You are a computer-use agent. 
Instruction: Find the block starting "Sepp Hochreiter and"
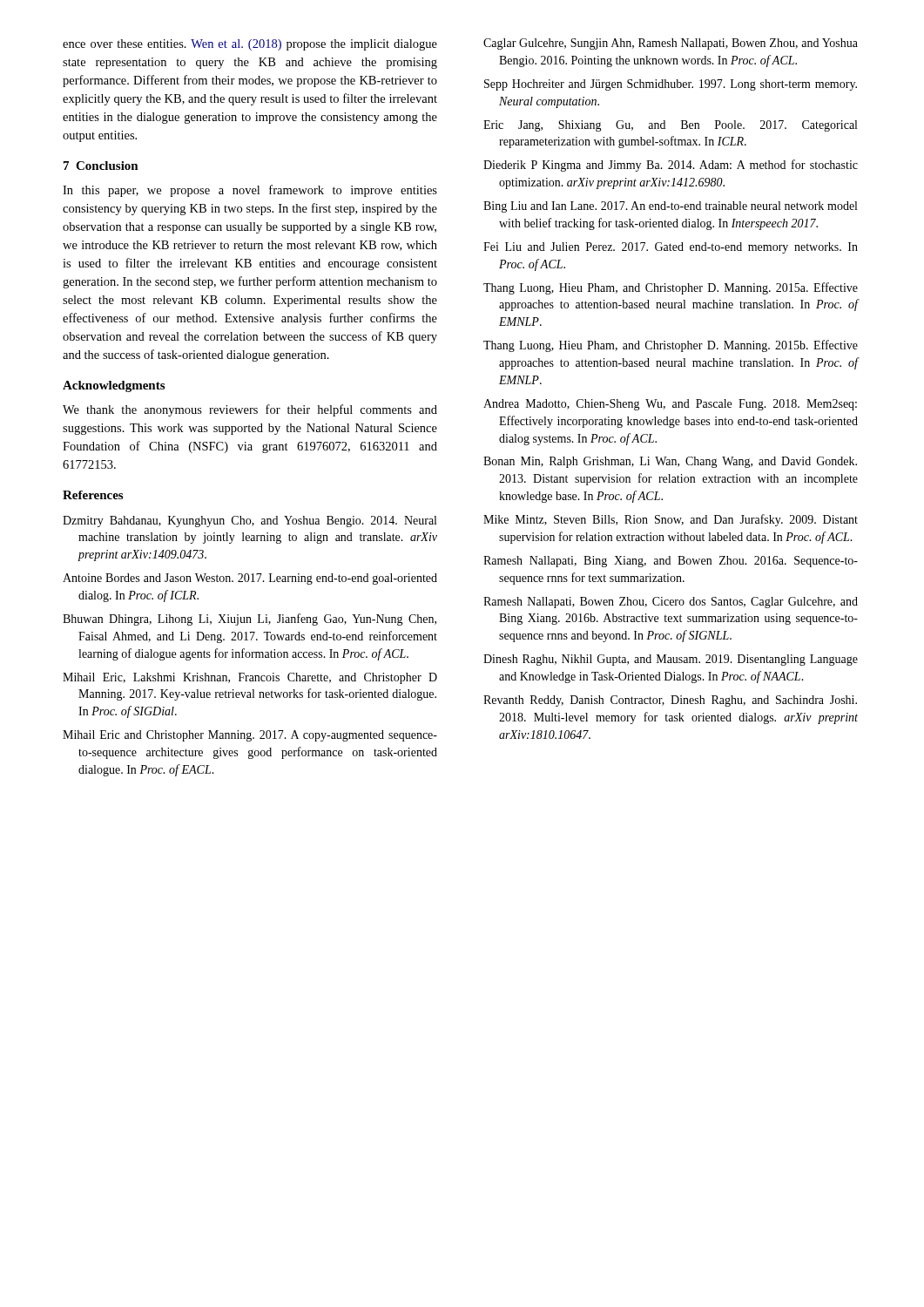tap(671, 93)
